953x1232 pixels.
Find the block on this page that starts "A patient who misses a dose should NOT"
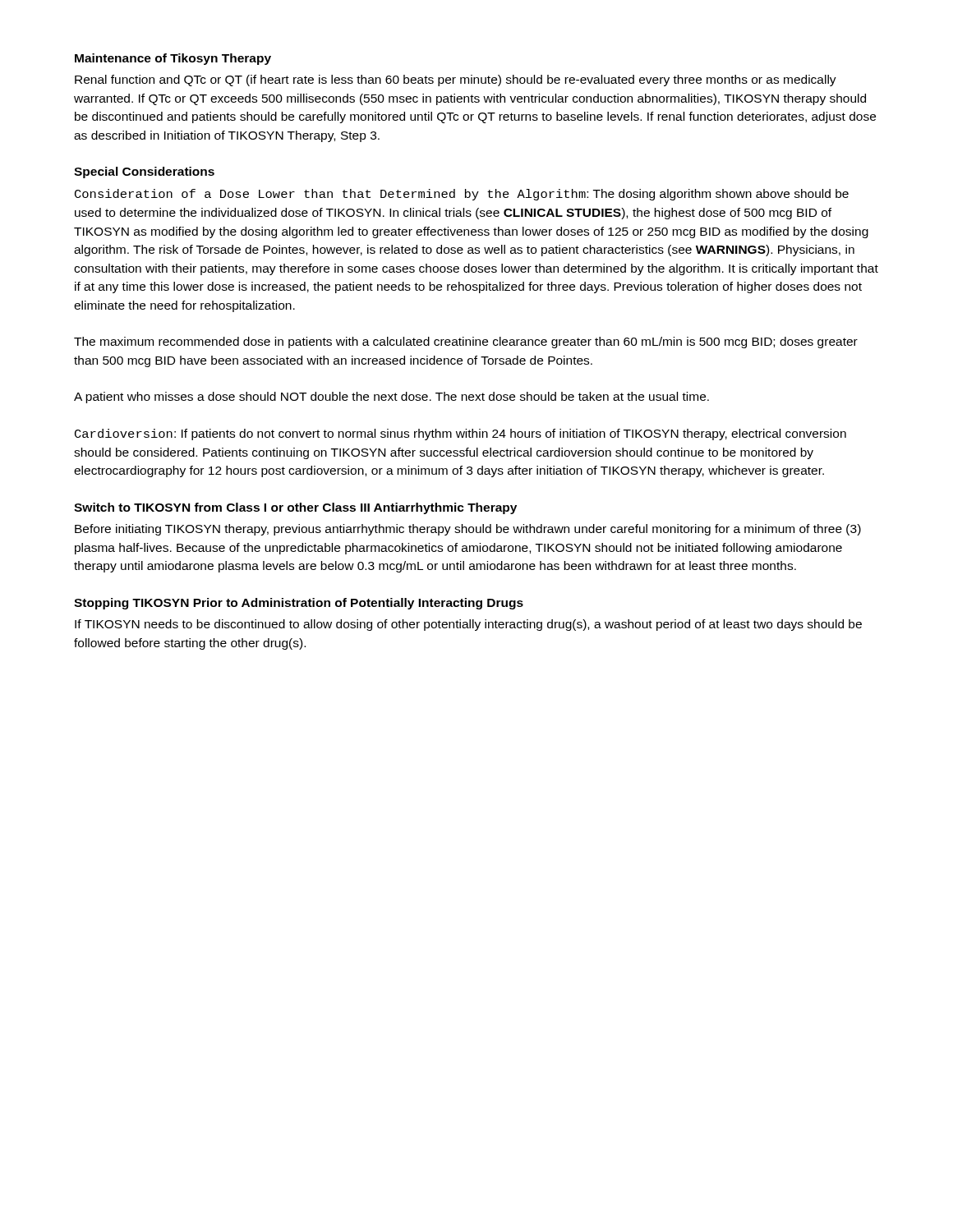tap(392, 396)
